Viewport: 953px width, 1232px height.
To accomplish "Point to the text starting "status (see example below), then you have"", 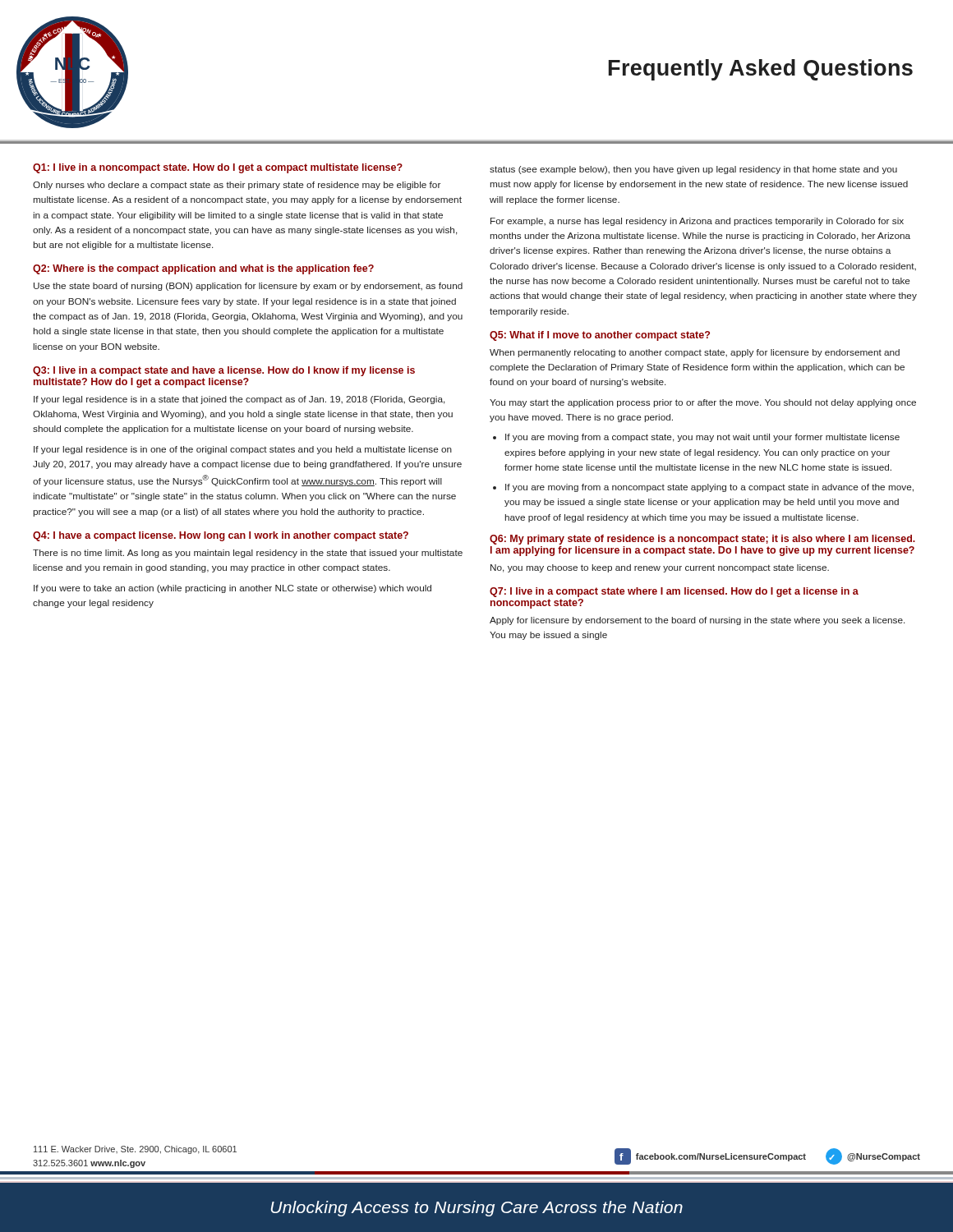I will tap(699, 184).
